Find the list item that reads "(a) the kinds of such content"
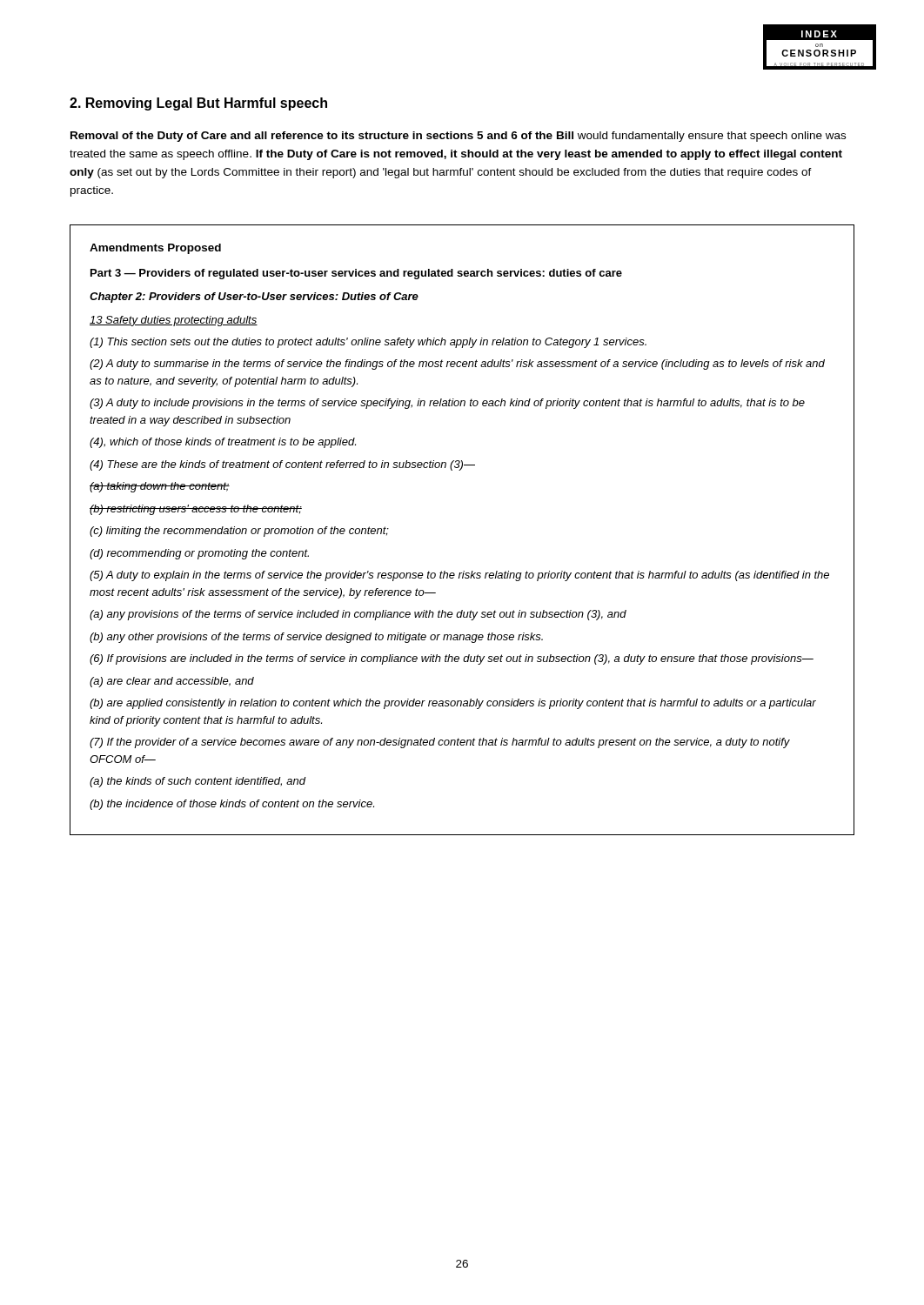 [197, 781]
